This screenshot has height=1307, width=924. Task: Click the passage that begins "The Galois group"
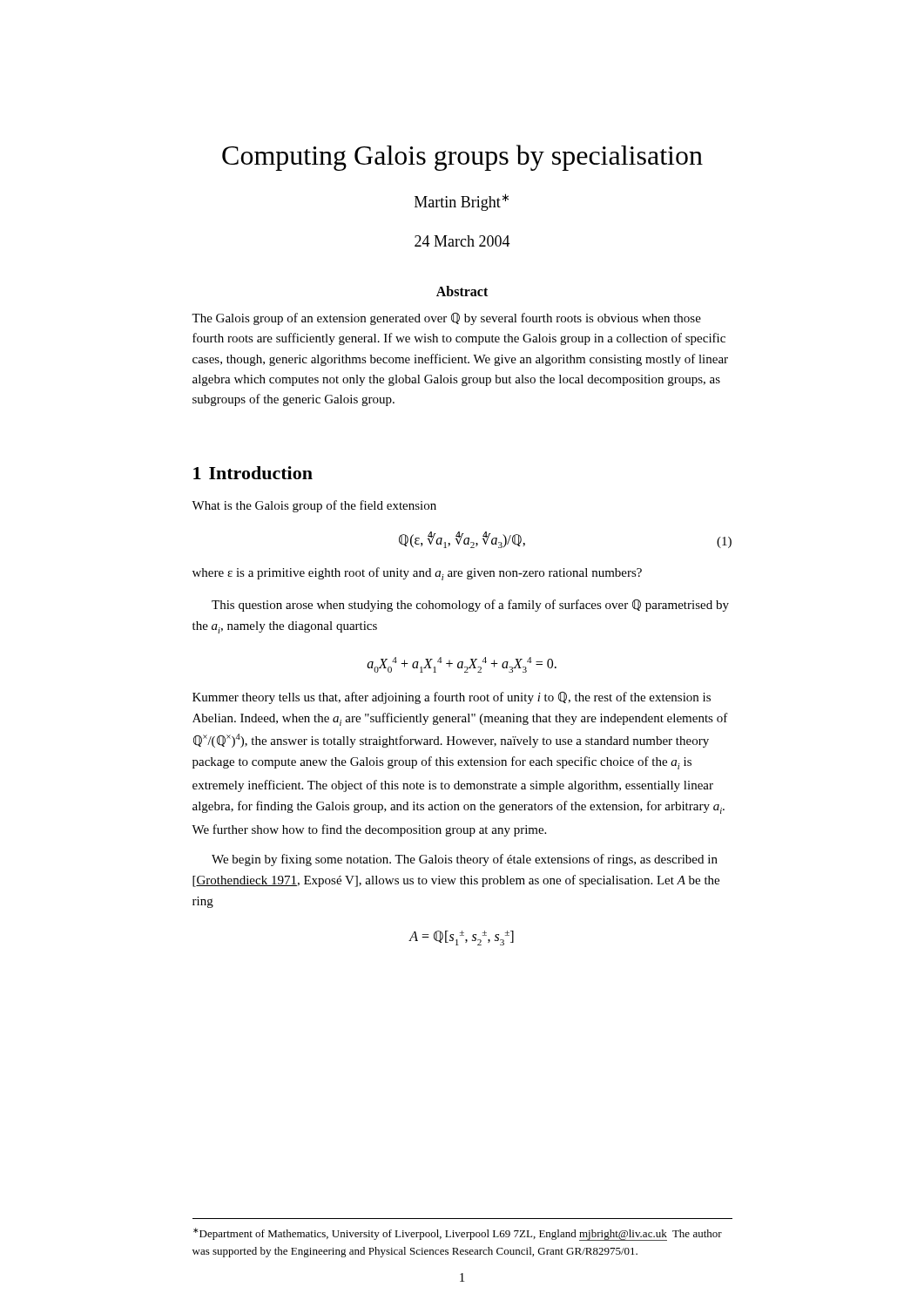(x=460, y=359)
